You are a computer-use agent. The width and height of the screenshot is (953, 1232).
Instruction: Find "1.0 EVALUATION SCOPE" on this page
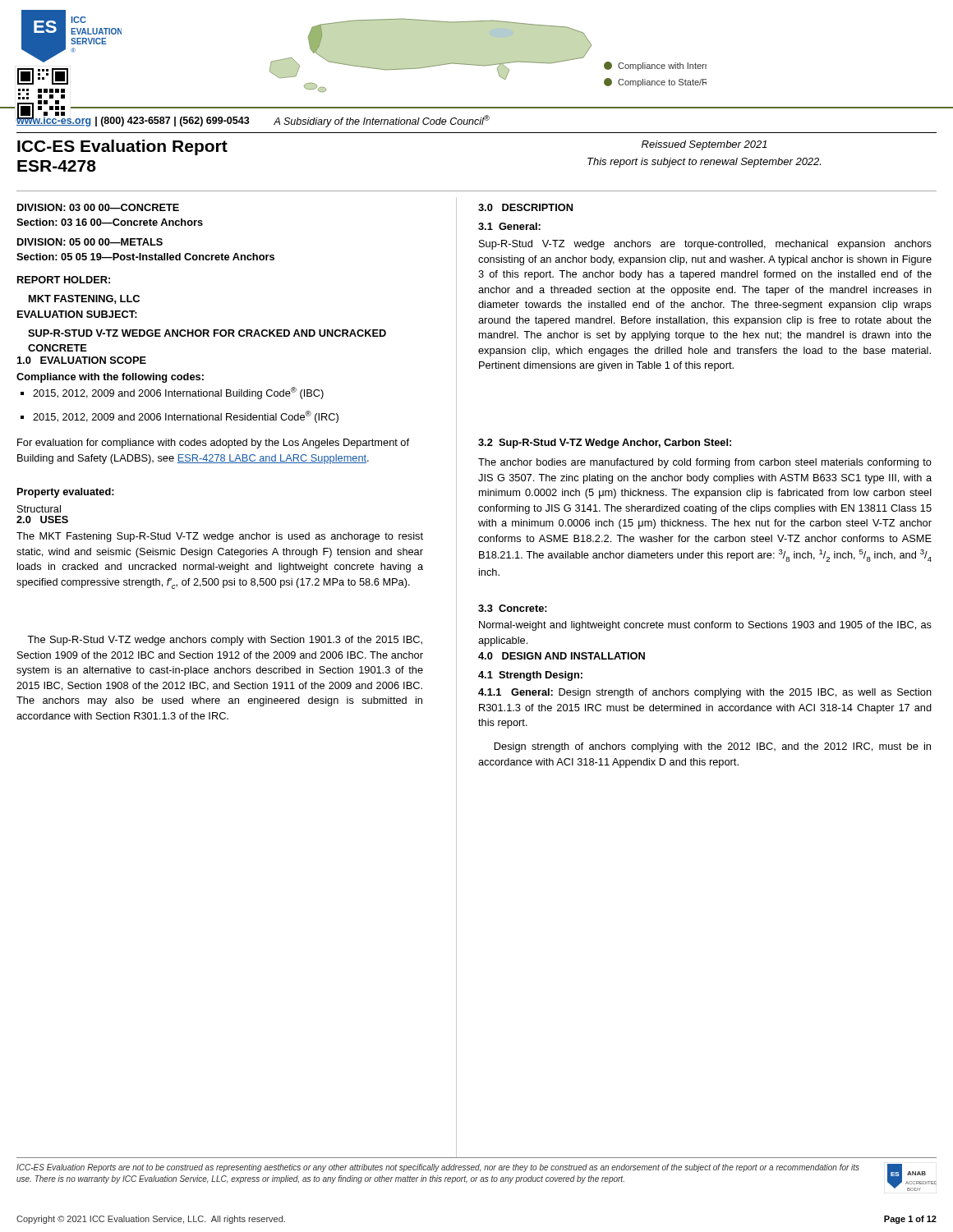[82, 360]
